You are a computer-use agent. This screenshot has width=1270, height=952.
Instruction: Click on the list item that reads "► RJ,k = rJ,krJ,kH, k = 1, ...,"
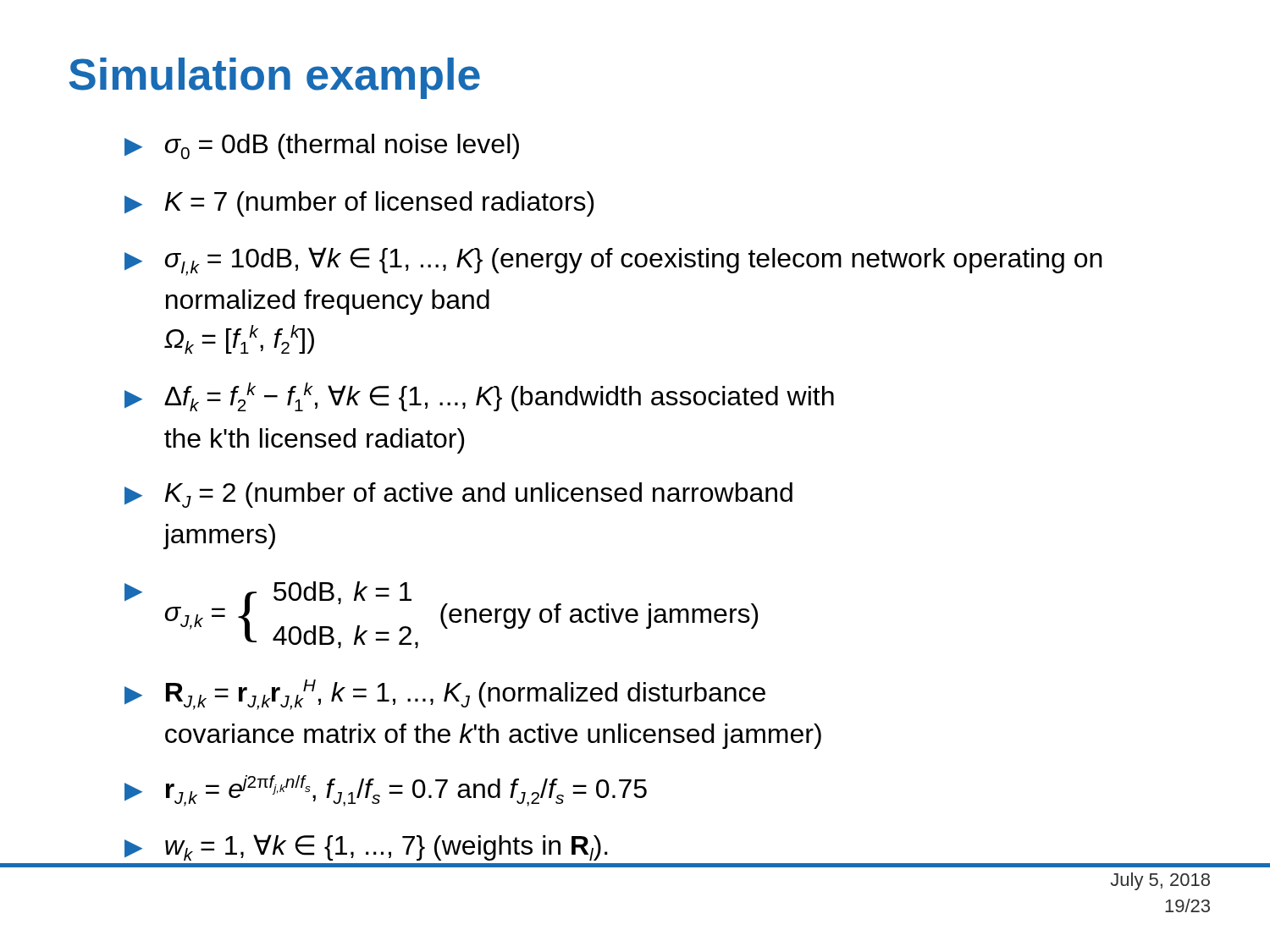[x=660, y=713]
